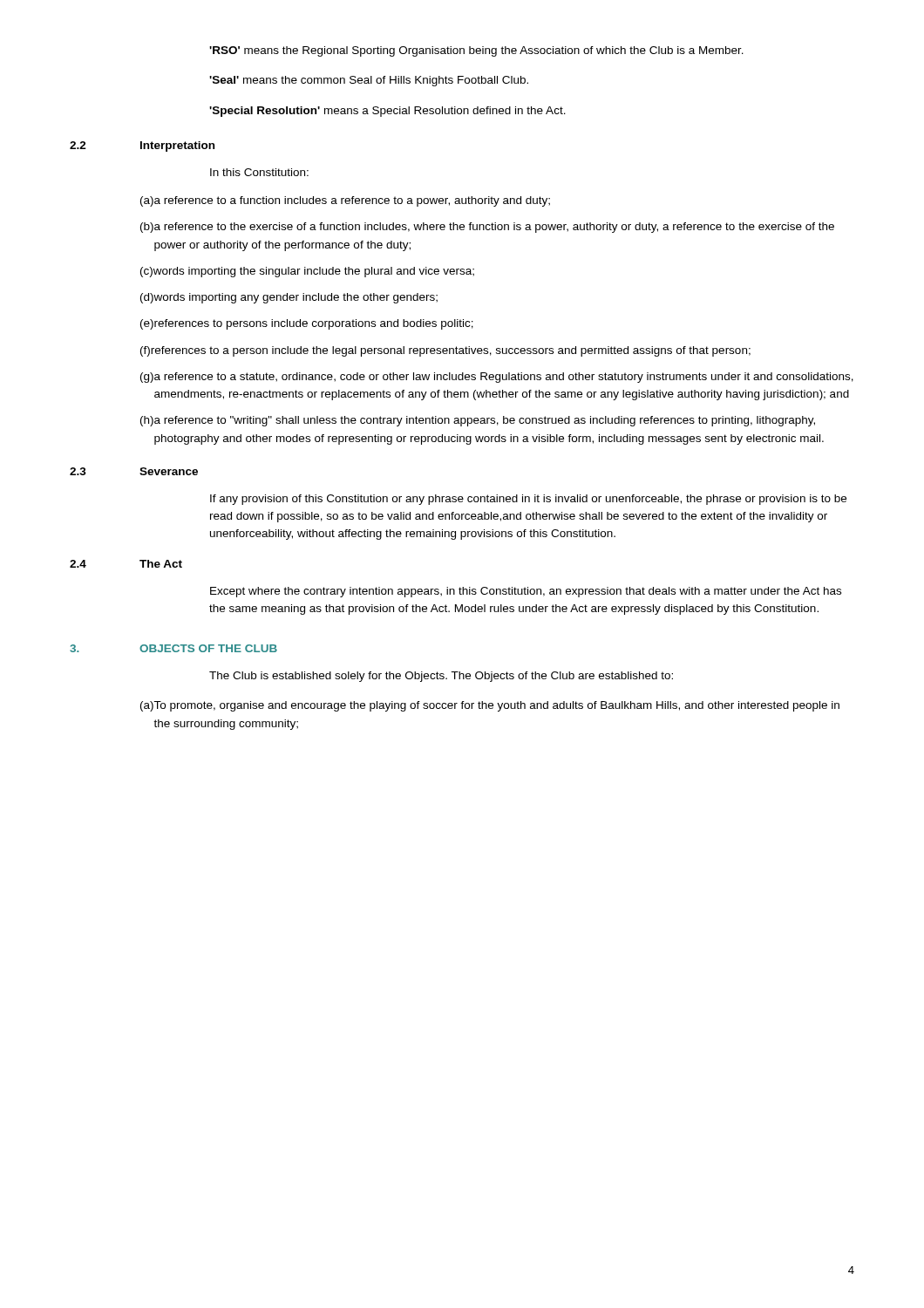924x1308 pixels.
Task: Click on the section header containing "3. OBJECTS OF THE CLUB"
Action: click(174, 648)
